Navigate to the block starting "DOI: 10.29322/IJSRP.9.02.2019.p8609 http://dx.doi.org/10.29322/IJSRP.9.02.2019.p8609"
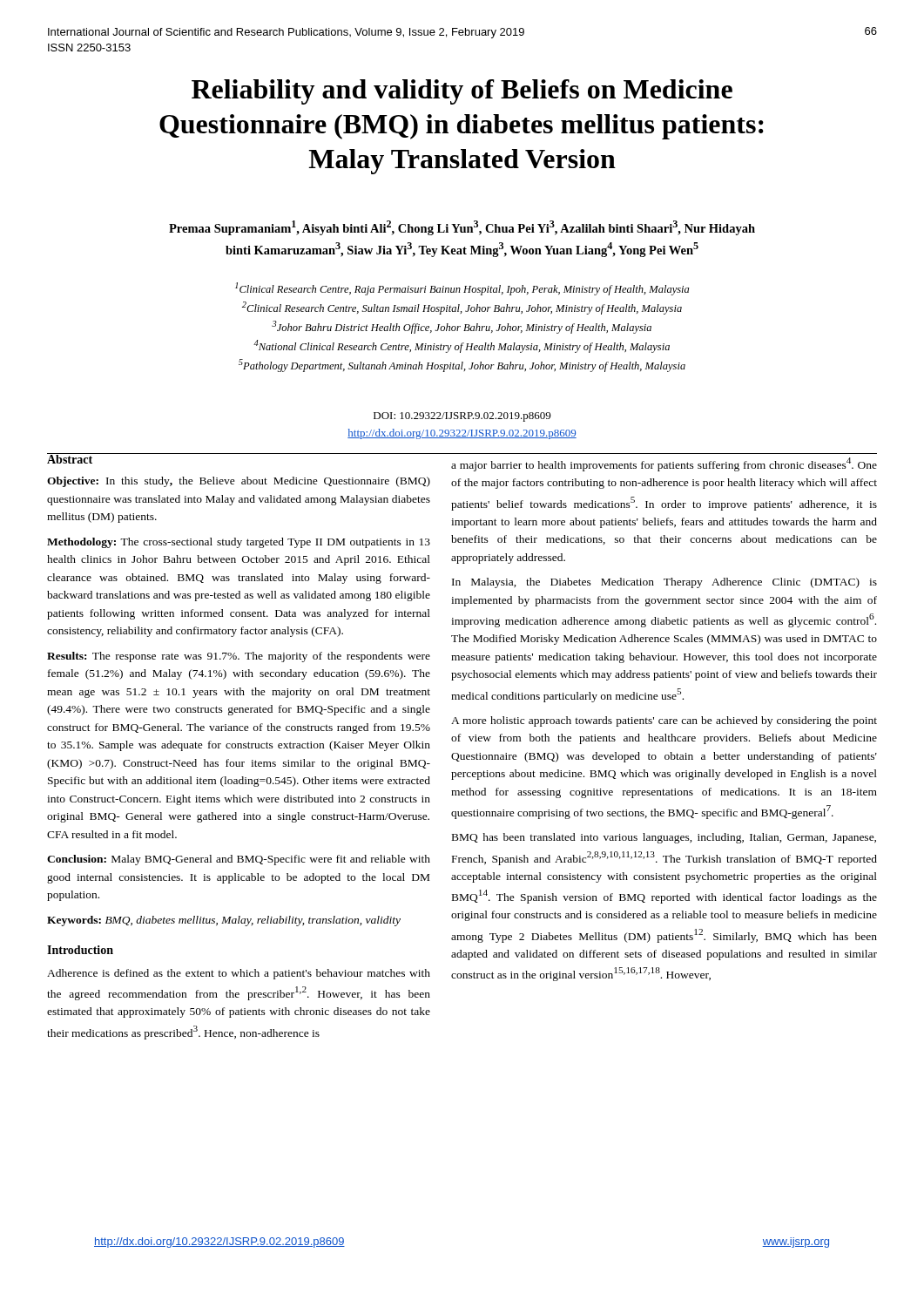924x1307 pixels. pos(462,424)
